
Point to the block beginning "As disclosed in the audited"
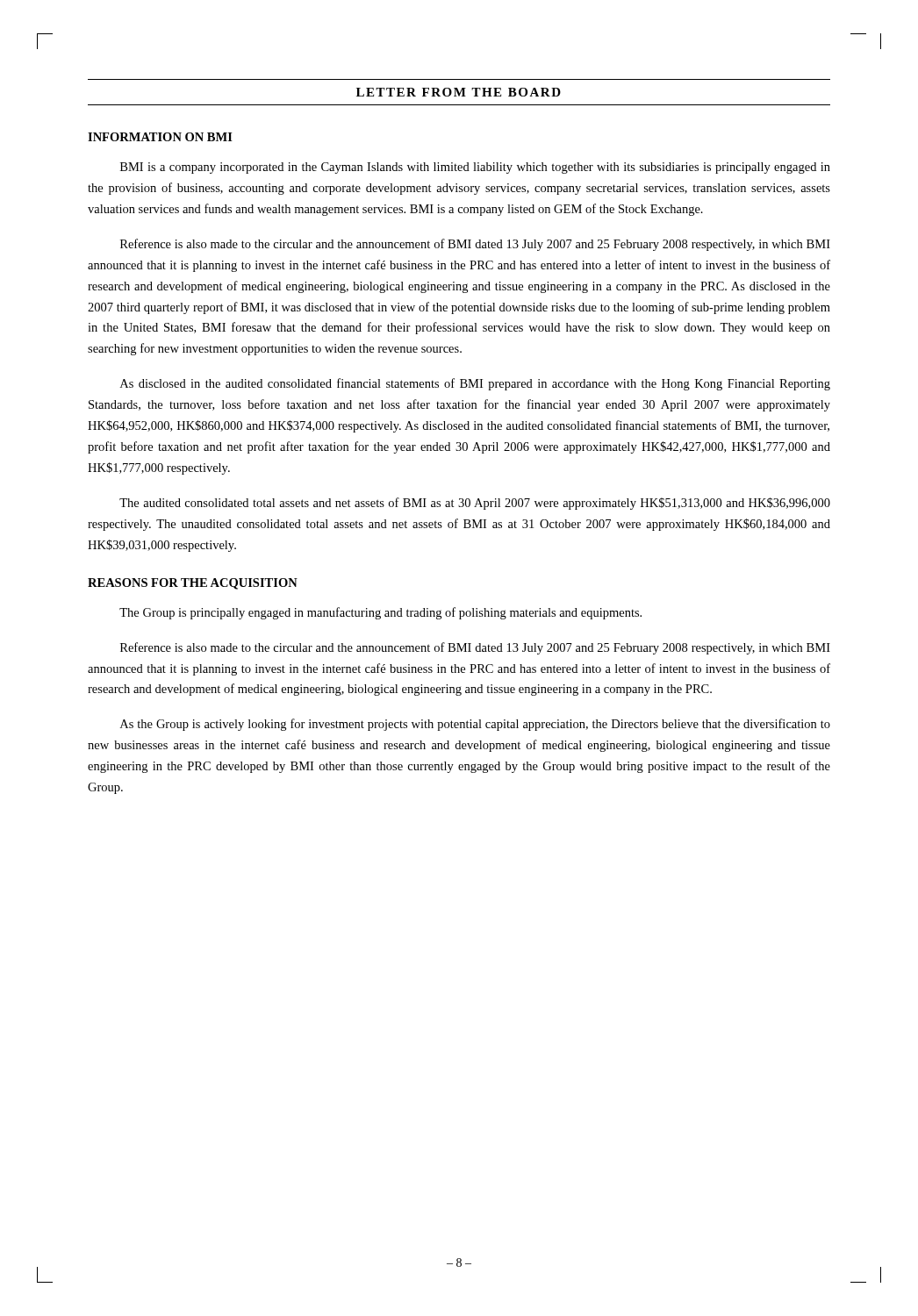pyautogui.click(x=459, y=426)
